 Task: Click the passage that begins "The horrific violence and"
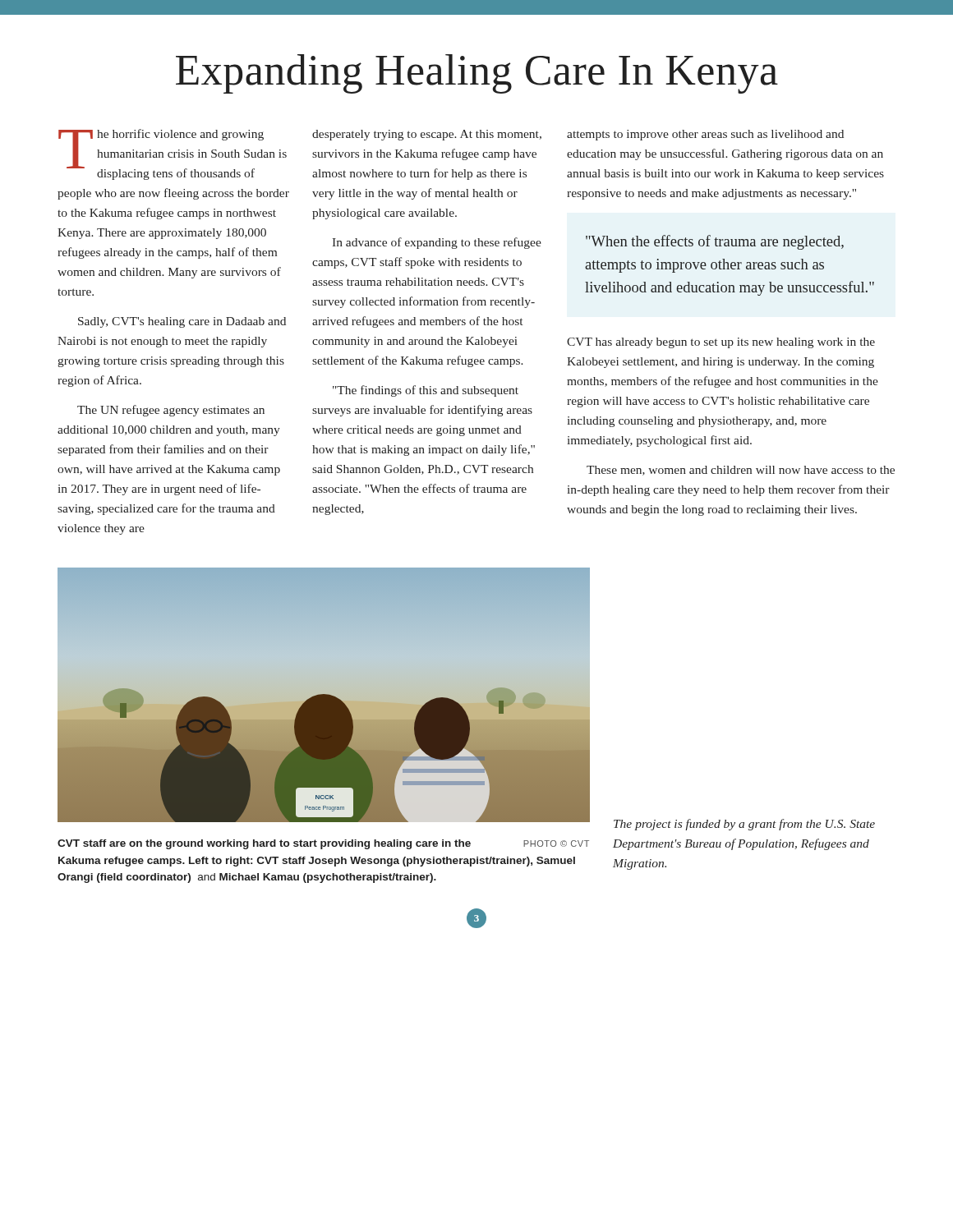pos(173,331)
